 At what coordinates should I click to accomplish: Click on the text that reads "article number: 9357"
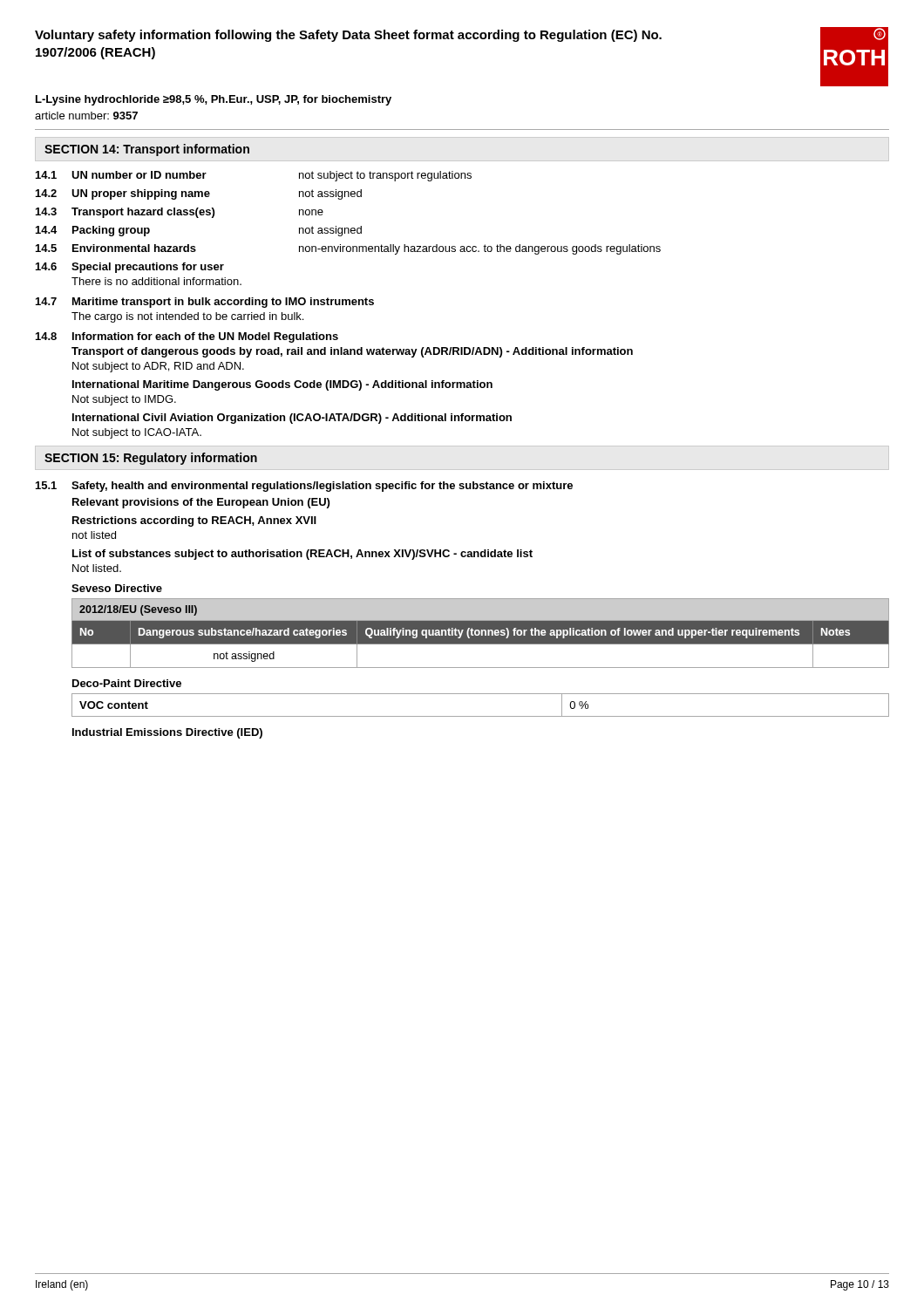86,115
